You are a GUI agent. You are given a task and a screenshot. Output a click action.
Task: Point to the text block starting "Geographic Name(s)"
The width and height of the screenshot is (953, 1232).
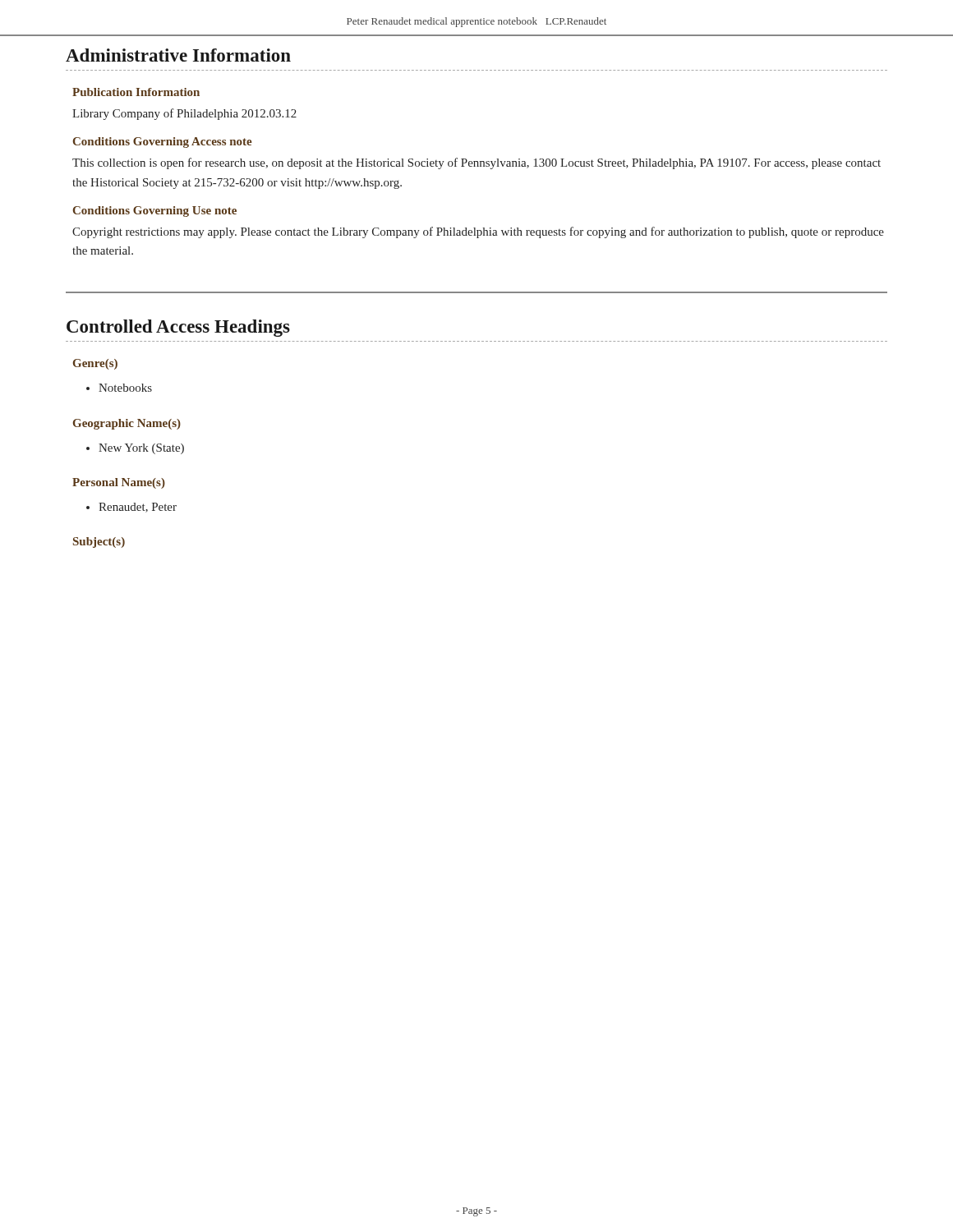tap(127, 423)
